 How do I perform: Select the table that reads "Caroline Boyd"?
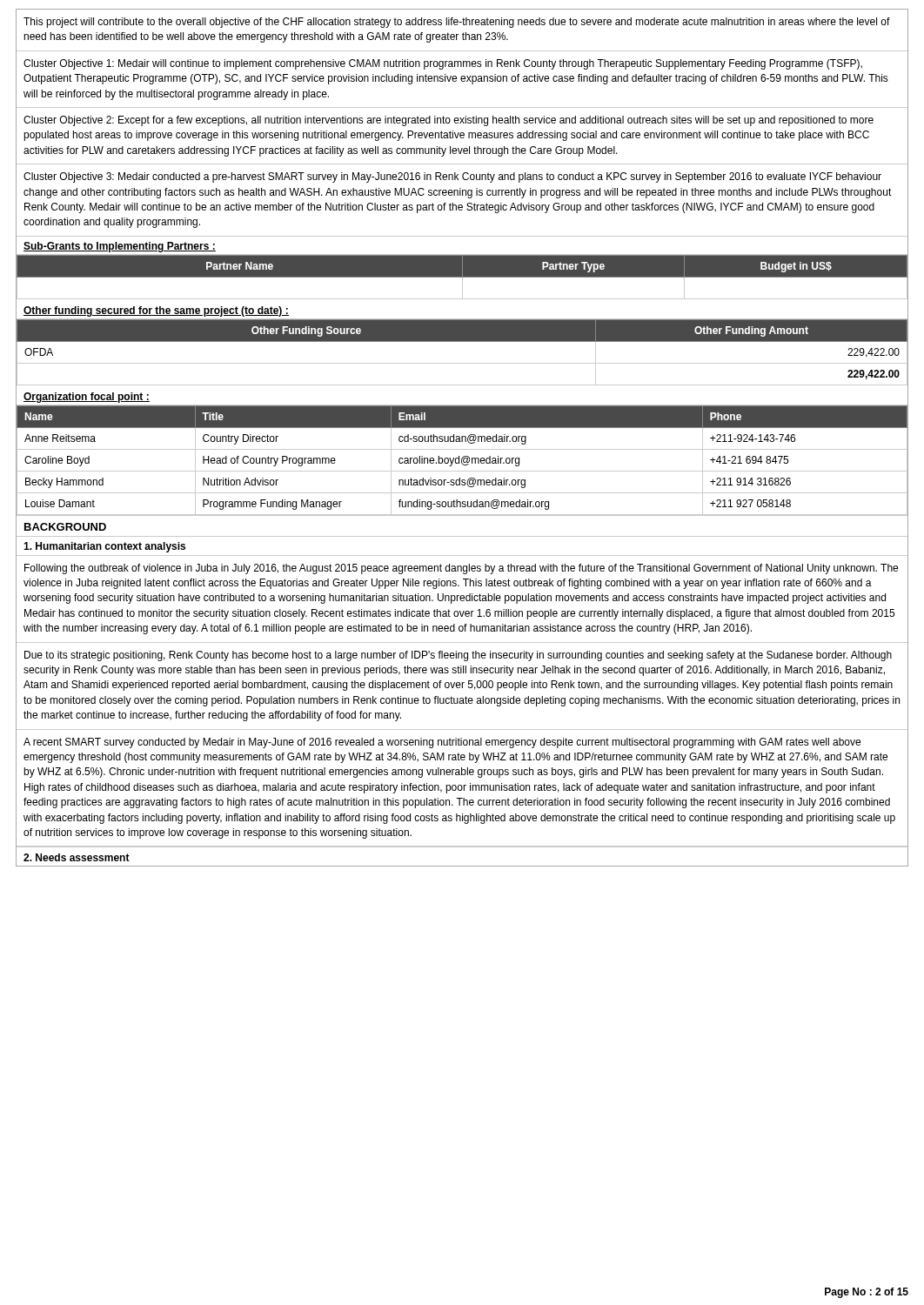point(462,460)
